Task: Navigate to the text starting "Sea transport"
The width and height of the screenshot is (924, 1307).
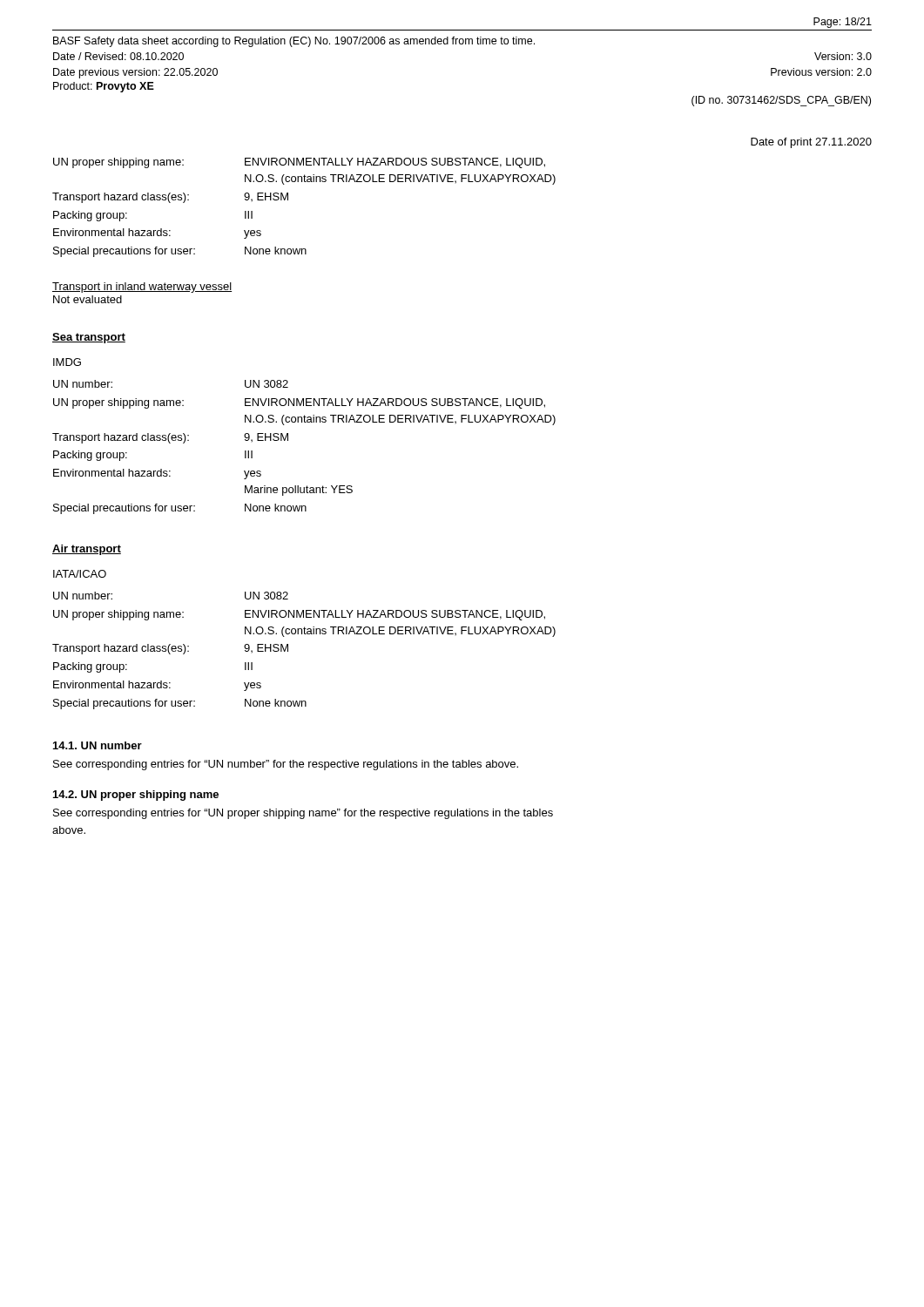Action: 89,337
